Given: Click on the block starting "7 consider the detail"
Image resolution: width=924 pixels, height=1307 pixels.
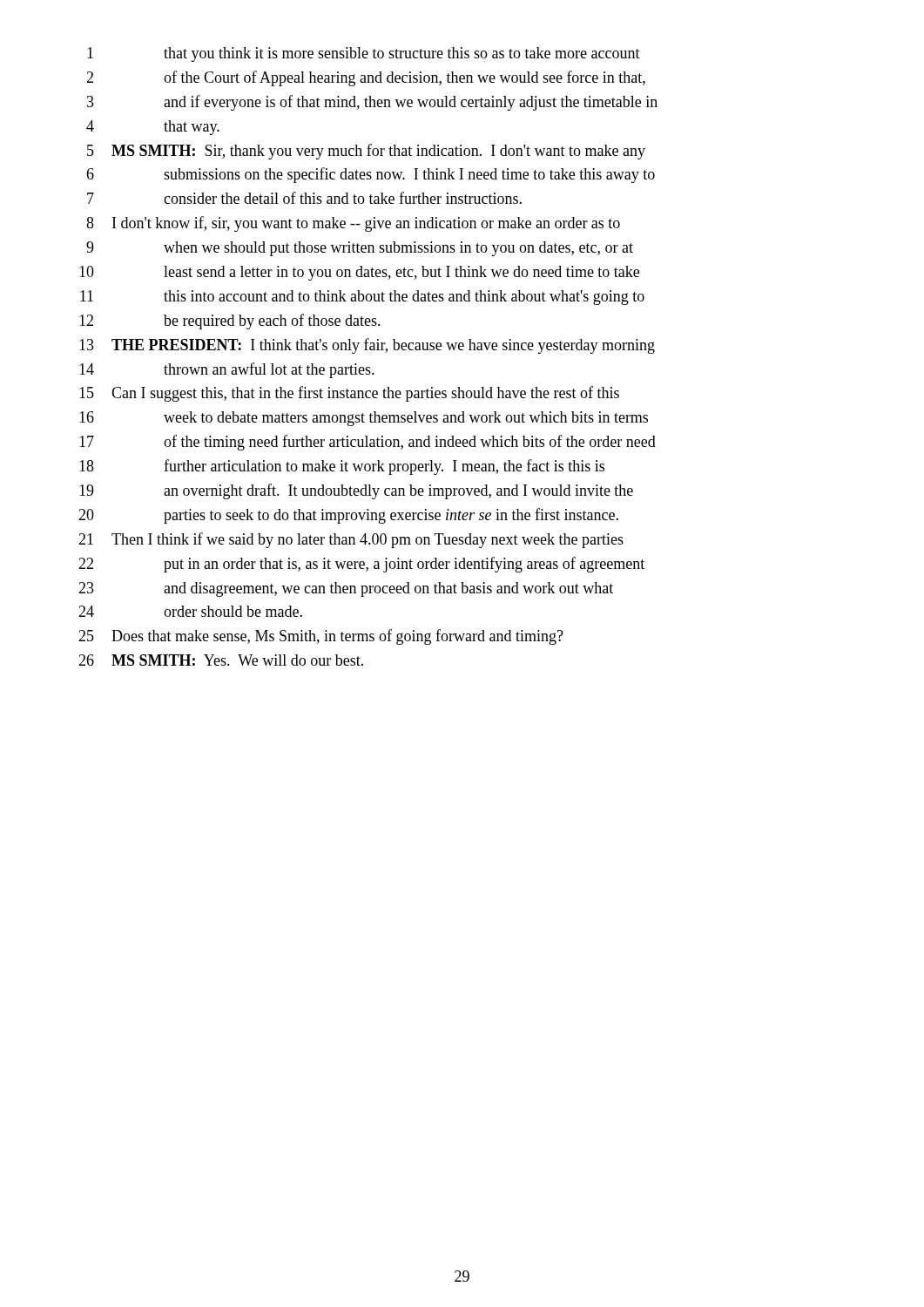Looking at the screenshot, I should (462, 200).
